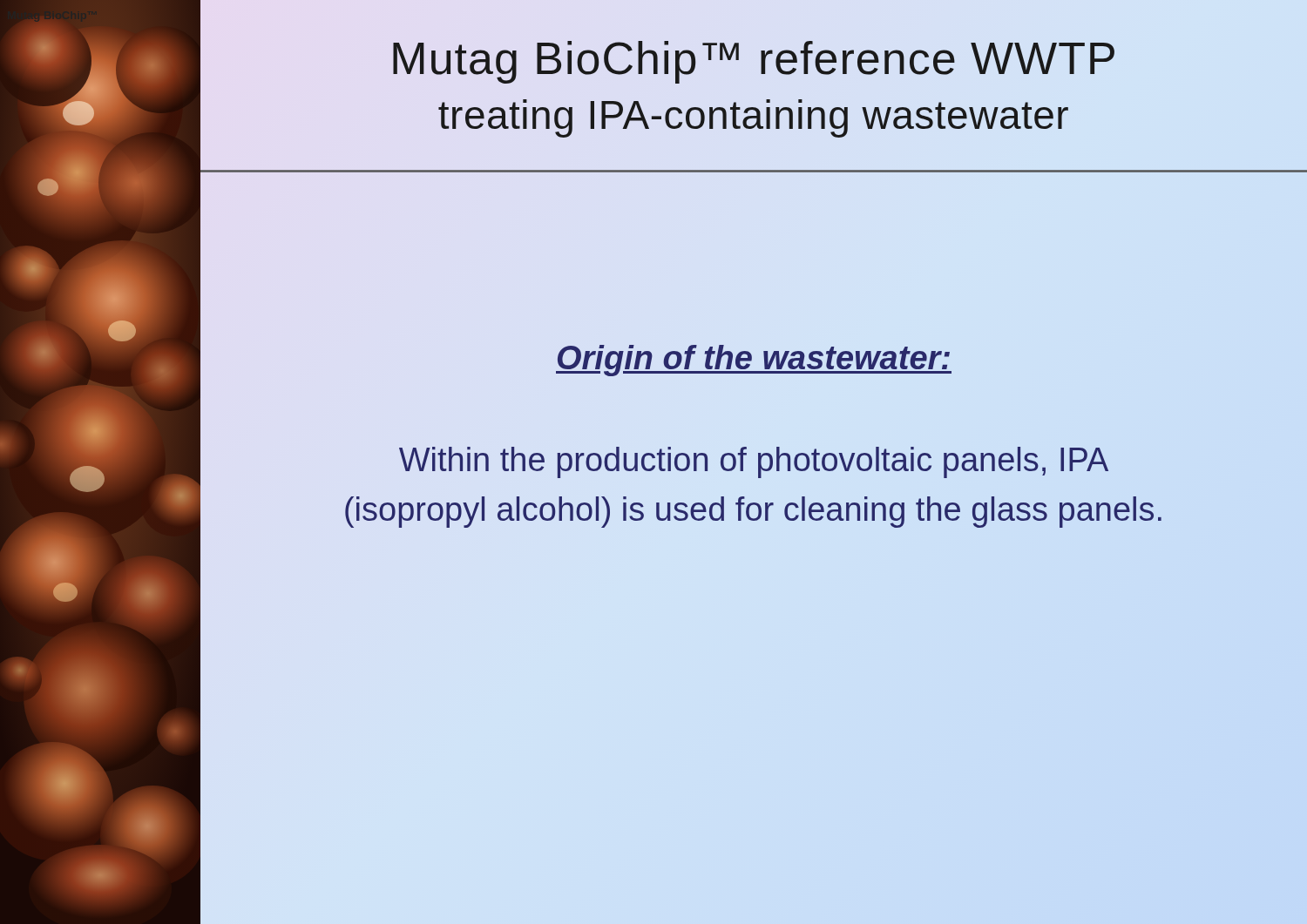Navigate to the element starting "Mutag BioChip™ reference WWTP"
This screenshot has height=924, width=1307.
[x=754, y=86]
